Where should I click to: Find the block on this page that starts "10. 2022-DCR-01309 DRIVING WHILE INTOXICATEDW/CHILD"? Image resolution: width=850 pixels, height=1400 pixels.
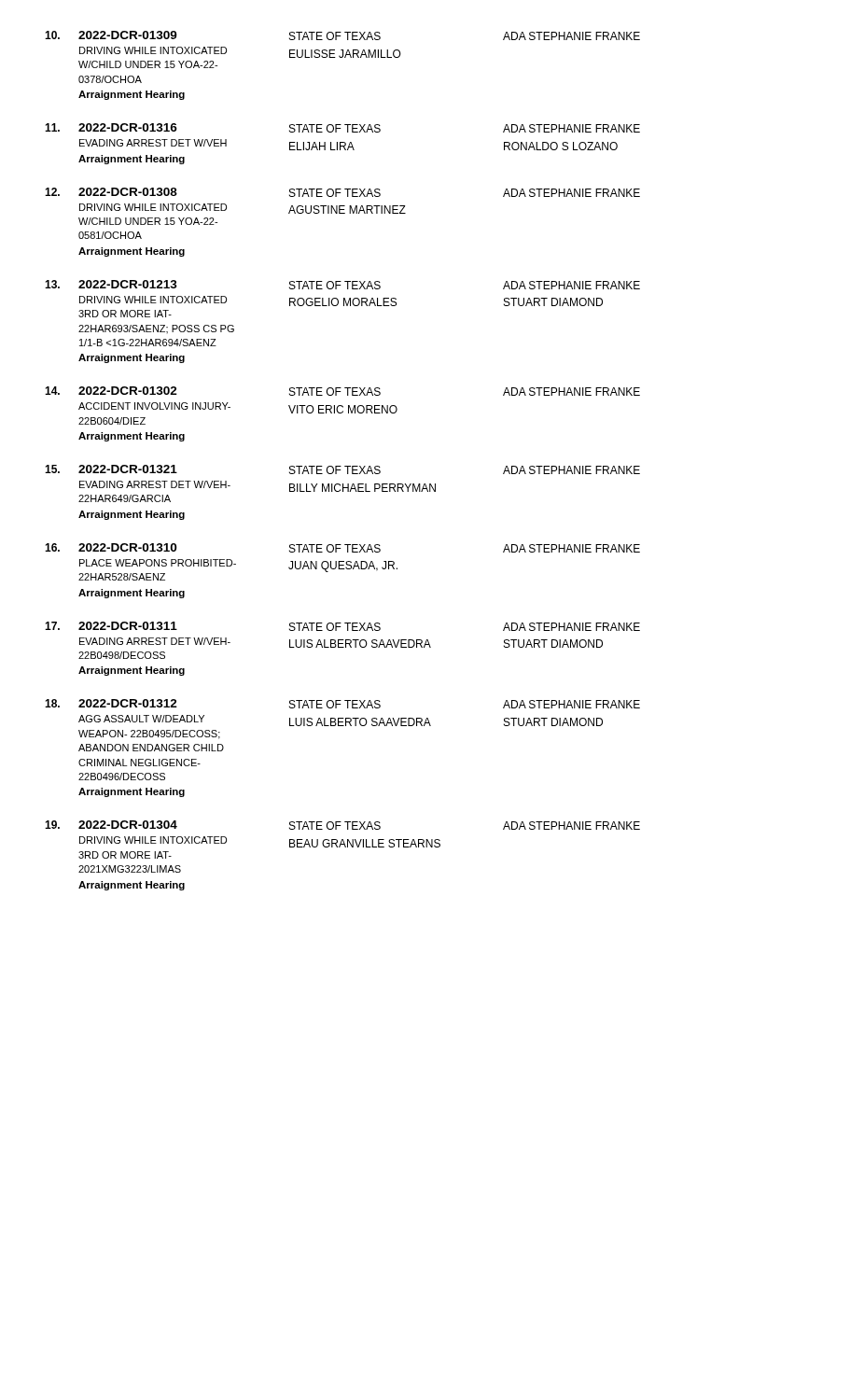pos(343,64)
